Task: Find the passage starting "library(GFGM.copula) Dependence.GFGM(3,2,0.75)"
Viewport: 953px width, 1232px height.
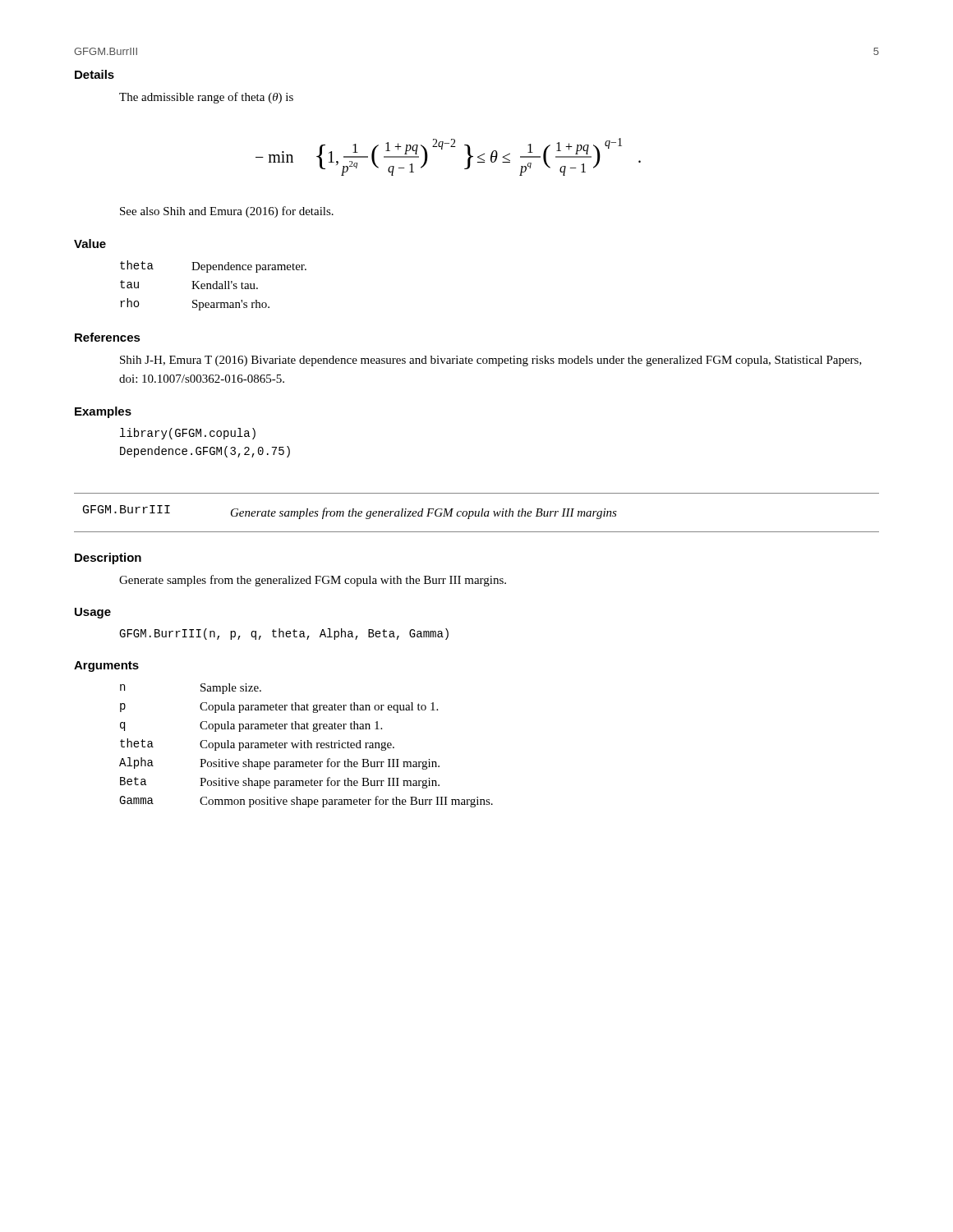Action: point(205,443)
